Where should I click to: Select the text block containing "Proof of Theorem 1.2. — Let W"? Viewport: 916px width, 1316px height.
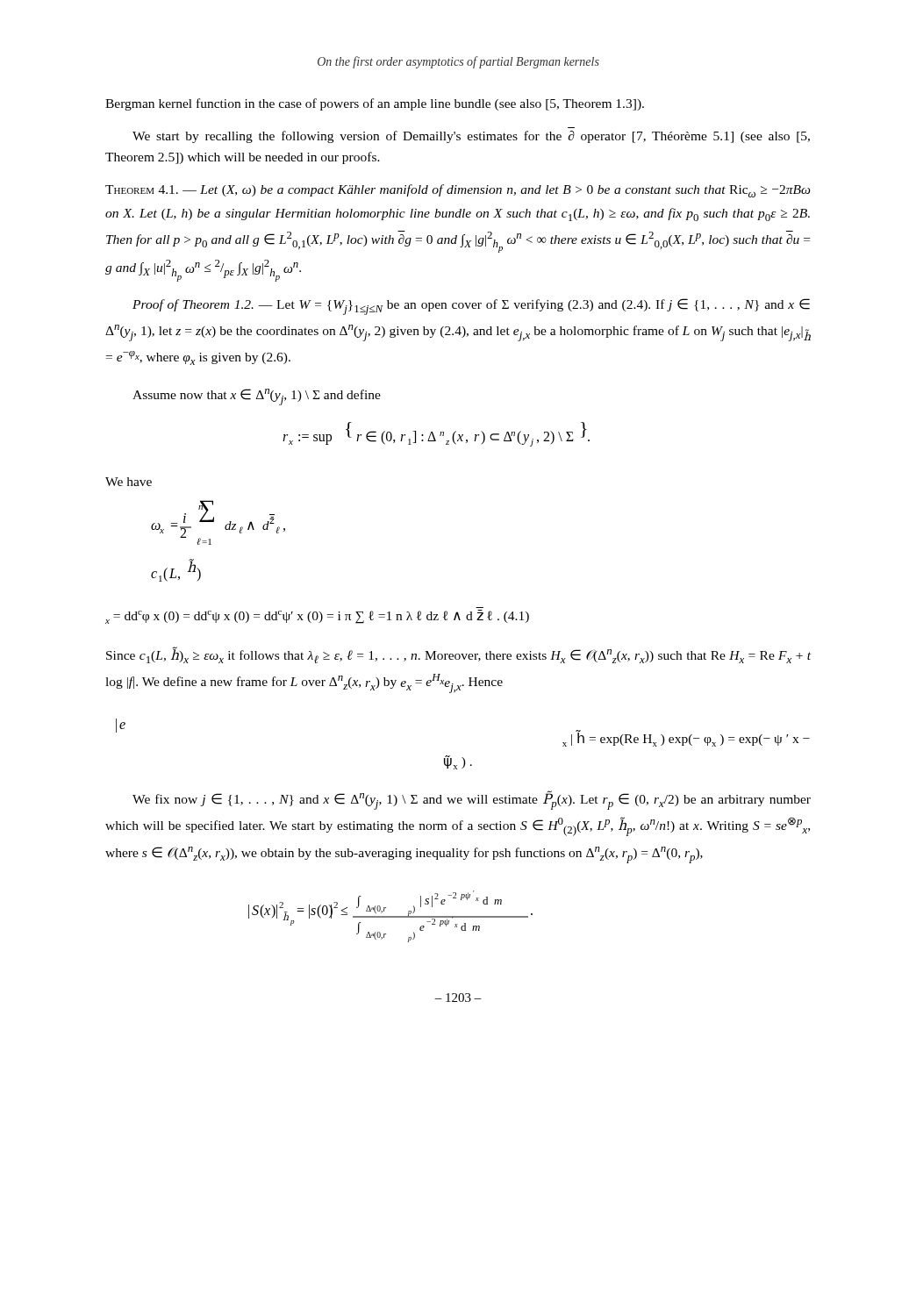click(x=458, y=332)
